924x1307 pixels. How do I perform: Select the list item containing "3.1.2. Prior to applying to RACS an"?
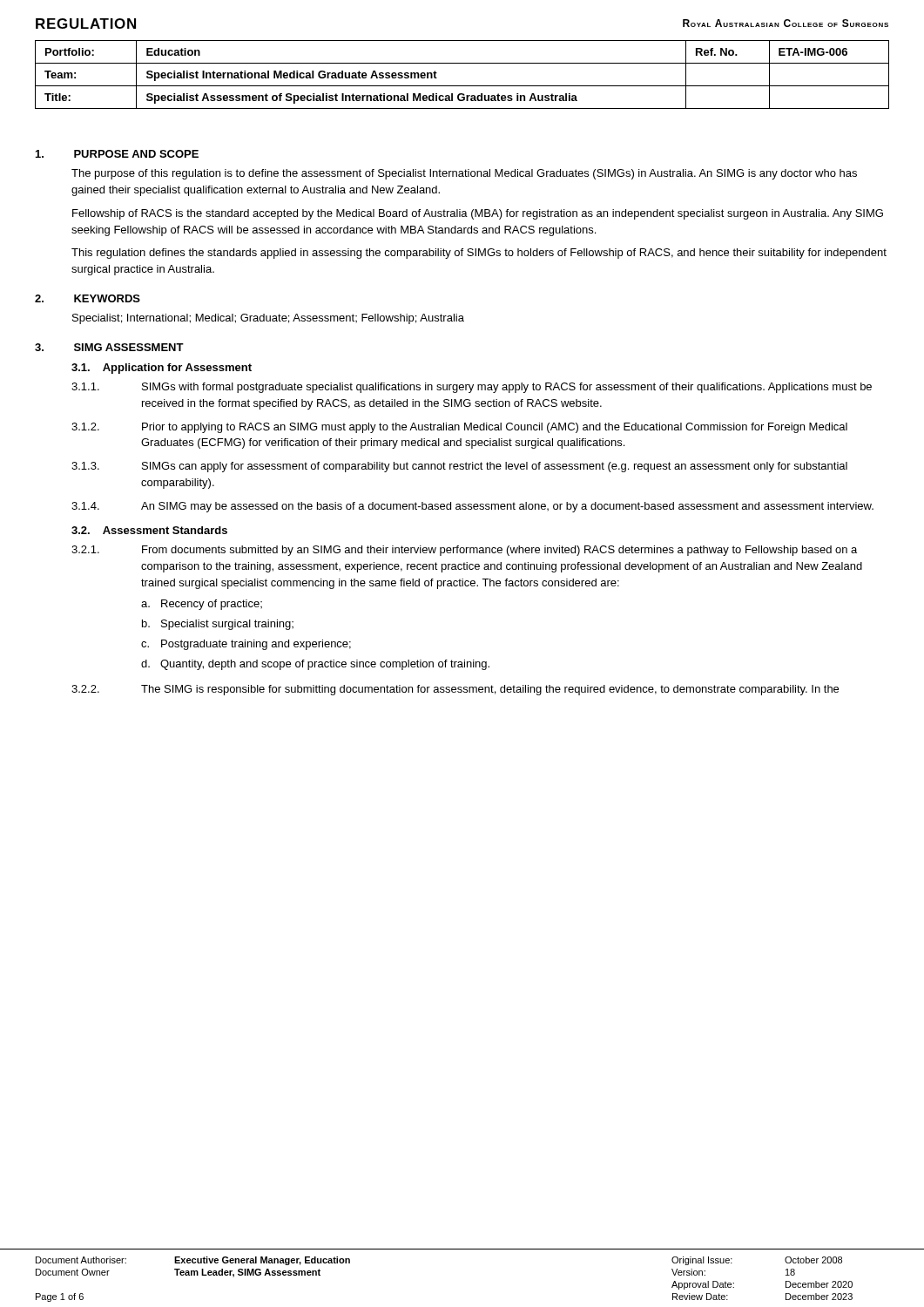point(480,435)
